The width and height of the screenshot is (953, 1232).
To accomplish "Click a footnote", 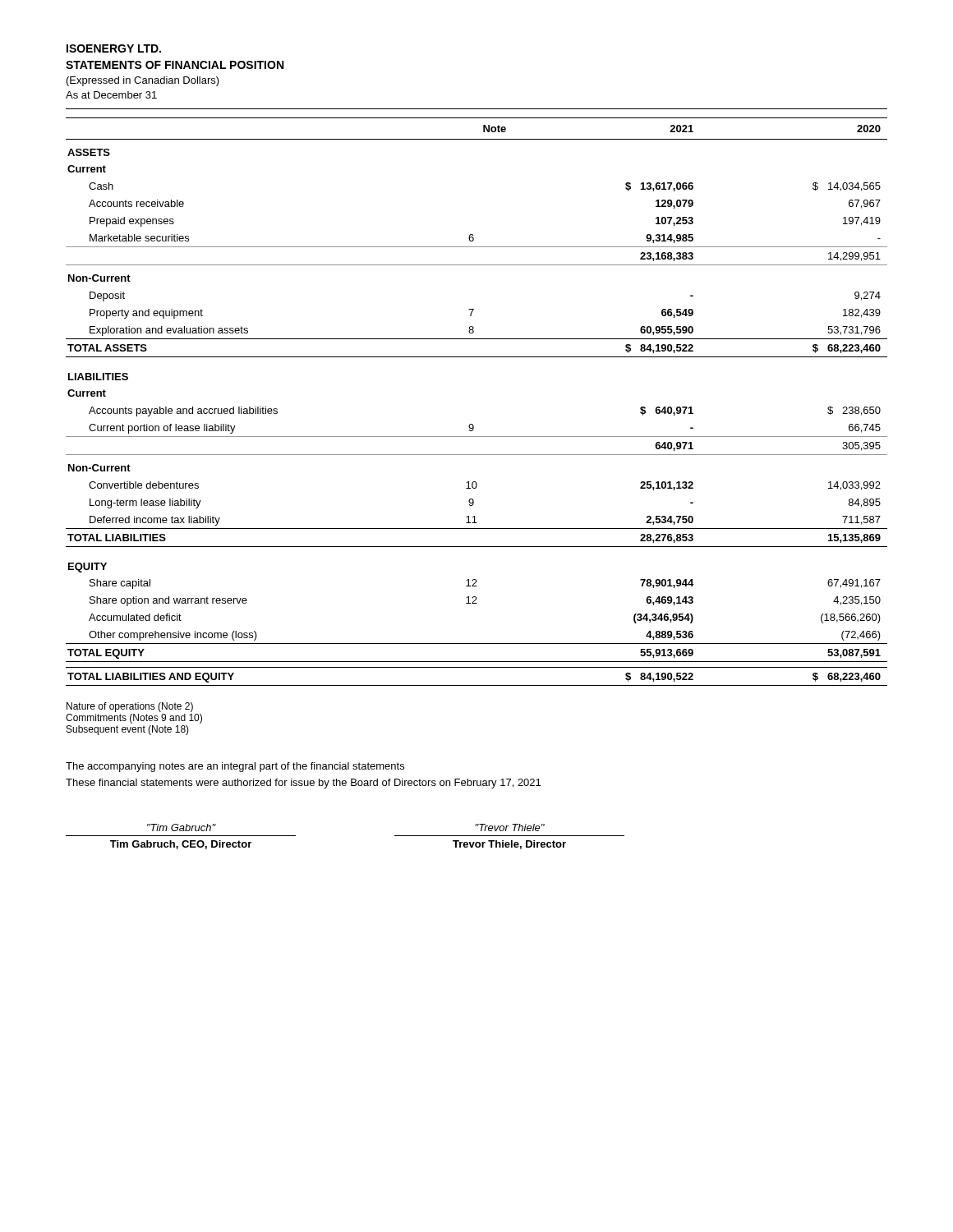I will (476, 718).
